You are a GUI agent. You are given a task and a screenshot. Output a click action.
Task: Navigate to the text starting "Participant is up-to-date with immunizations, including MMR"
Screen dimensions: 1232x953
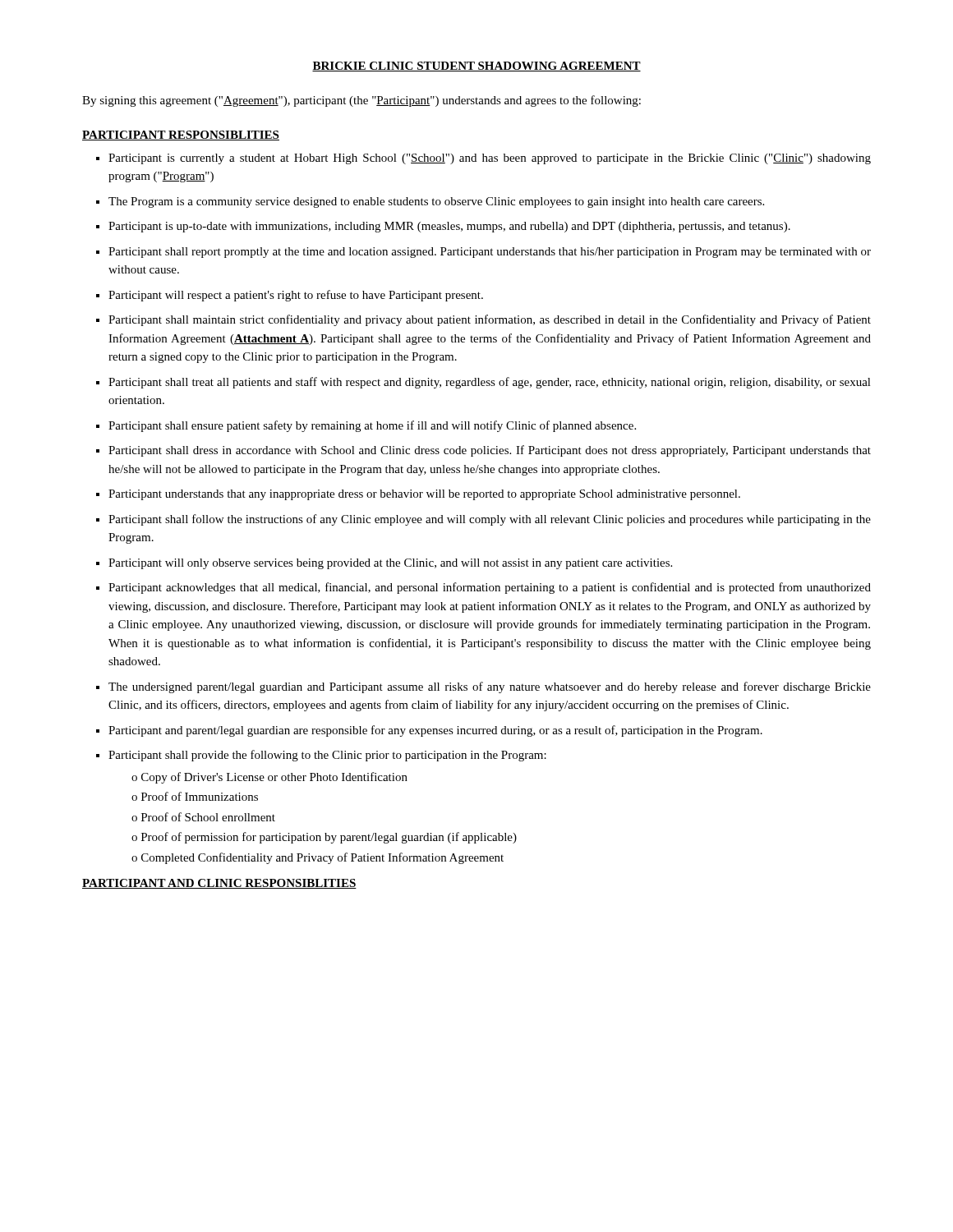(450, 226)
